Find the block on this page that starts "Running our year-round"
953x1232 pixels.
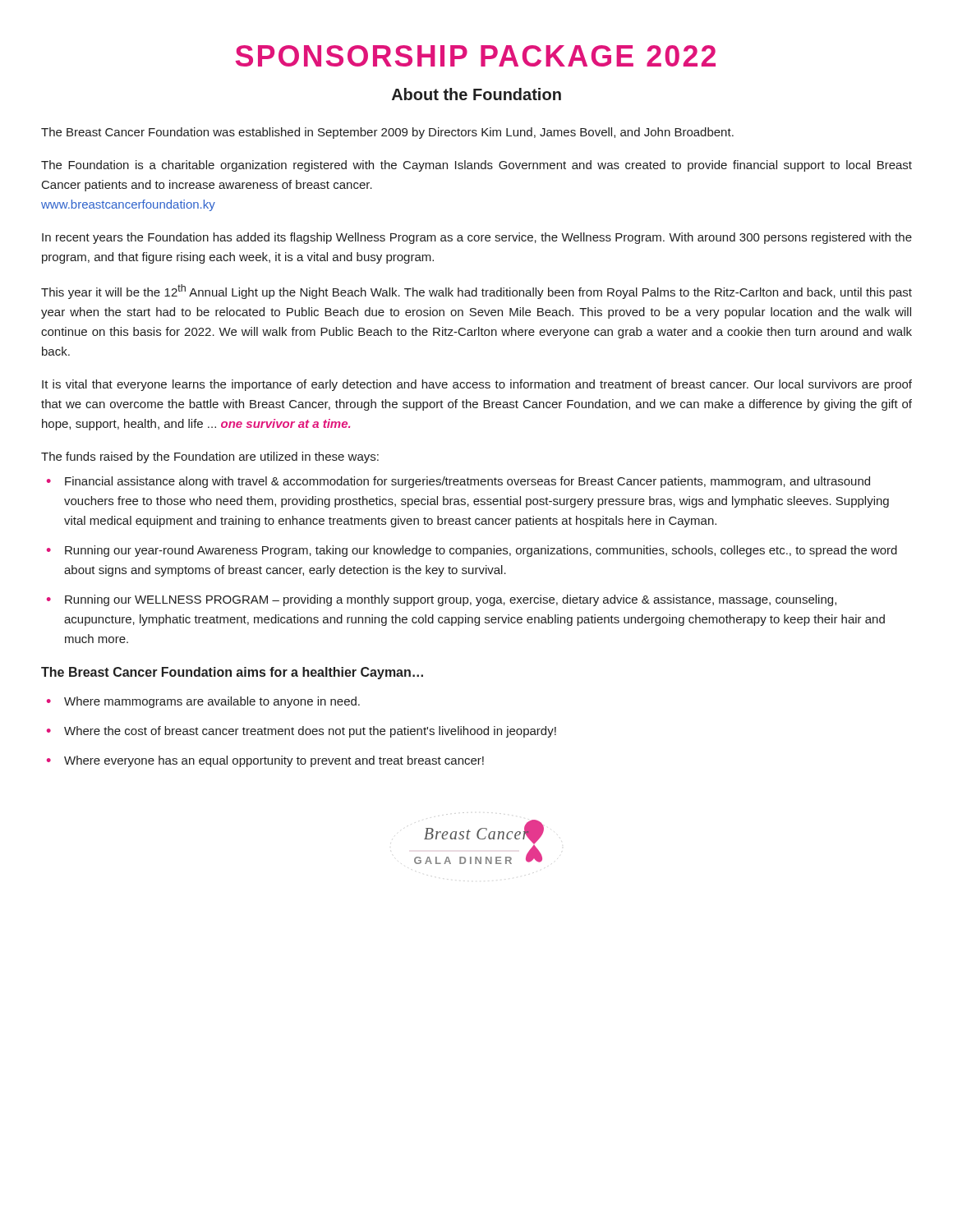pyautogui.click(x=481, y=560)
